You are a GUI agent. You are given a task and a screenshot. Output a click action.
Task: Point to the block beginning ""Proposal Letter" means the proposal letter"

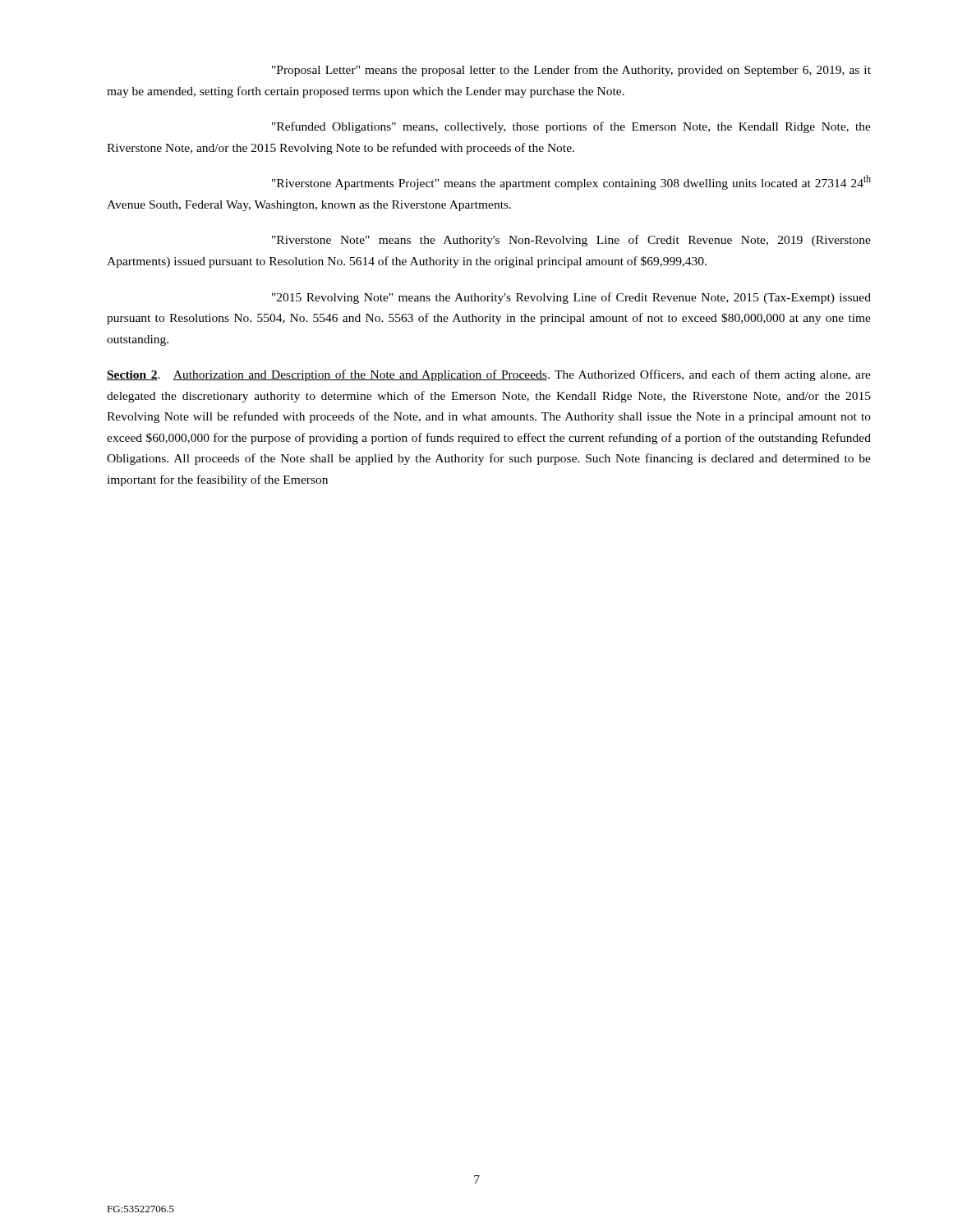pos(489,80)
